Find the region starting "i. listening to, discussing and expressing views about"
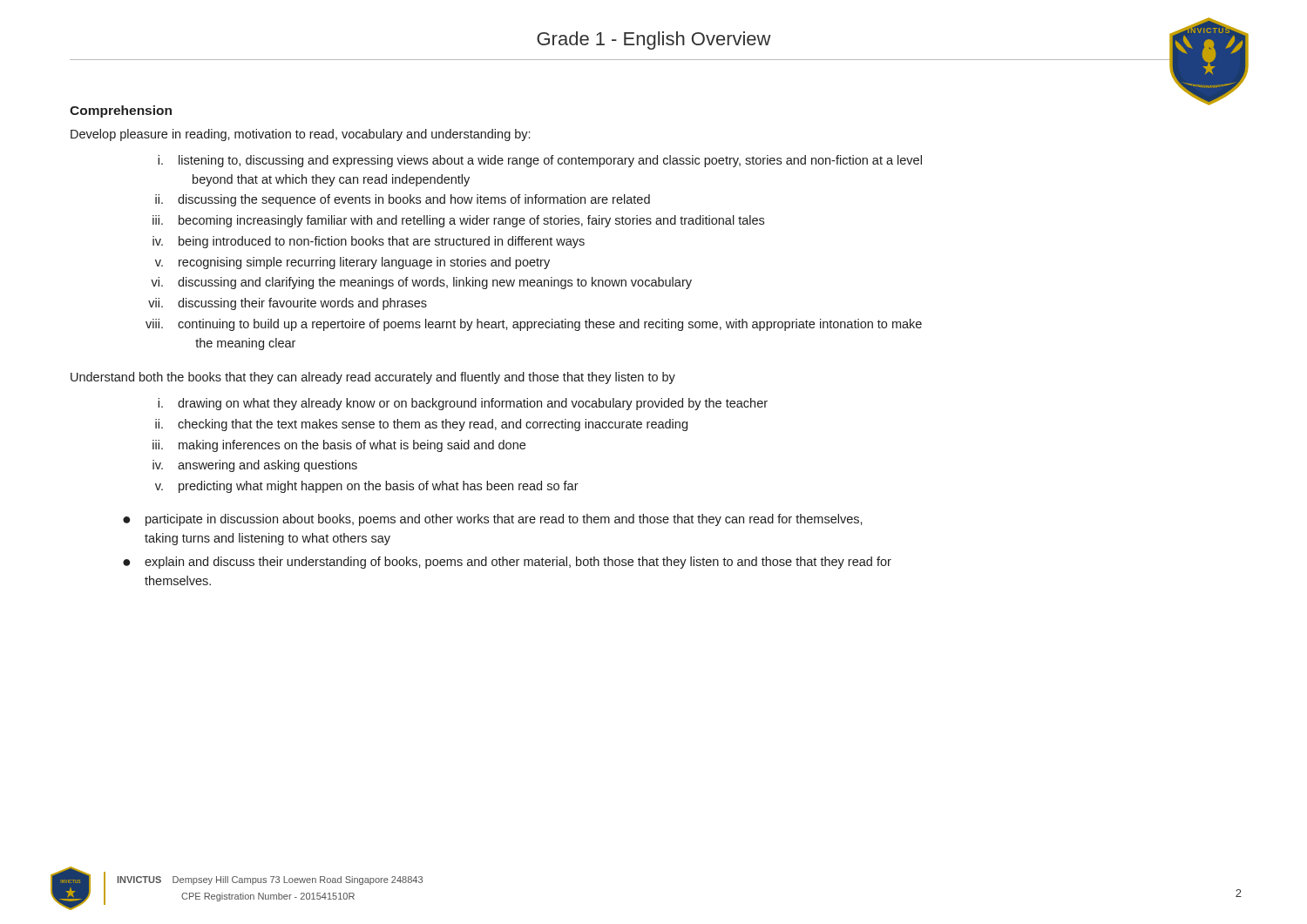1307x924 pixels. pos(522,170)
